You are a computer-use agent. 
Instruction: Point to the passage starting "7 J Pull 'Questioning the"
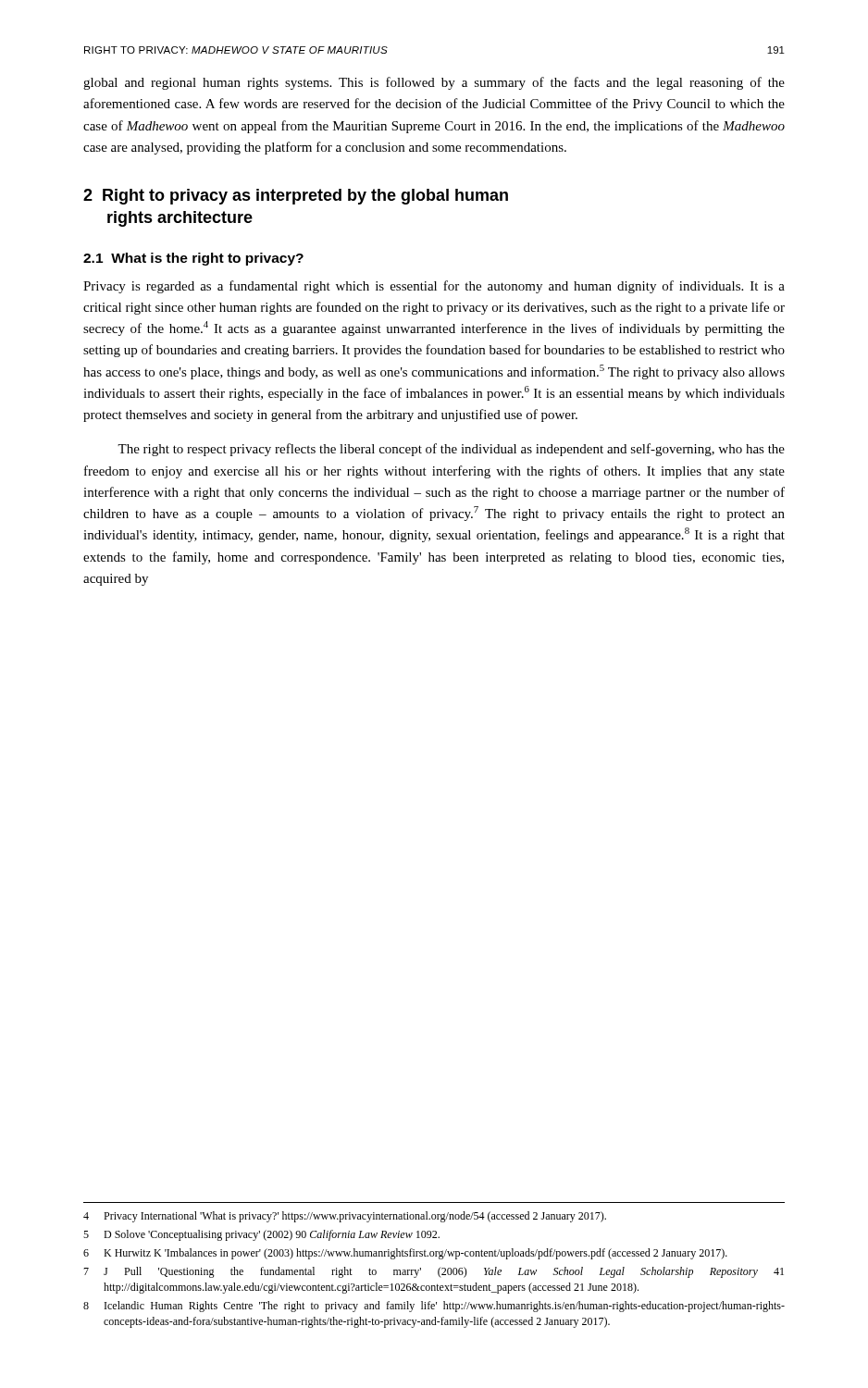(434, 1280)
